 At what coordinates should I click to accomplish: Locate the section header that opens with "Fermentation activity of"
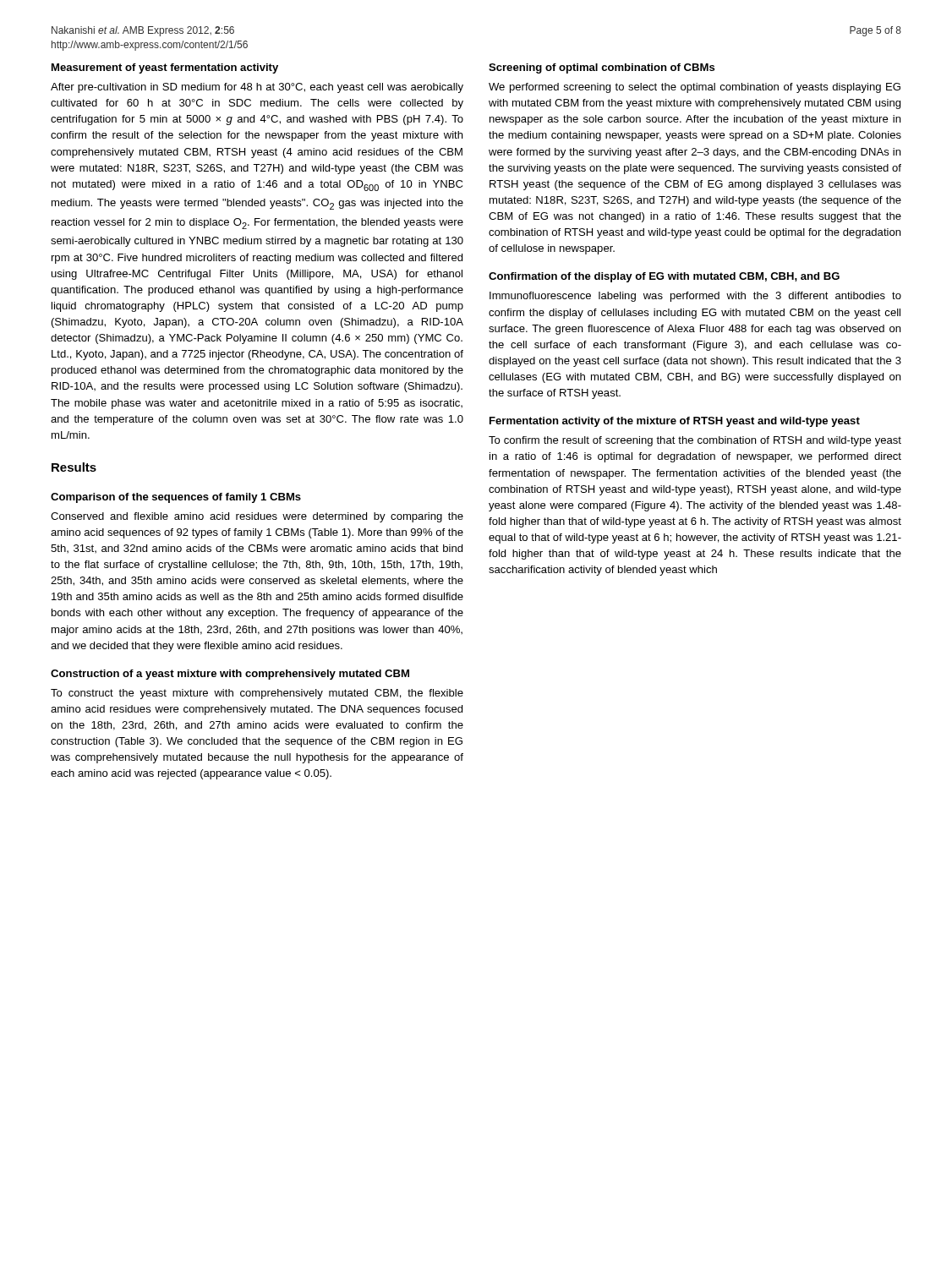coord(674,421)
